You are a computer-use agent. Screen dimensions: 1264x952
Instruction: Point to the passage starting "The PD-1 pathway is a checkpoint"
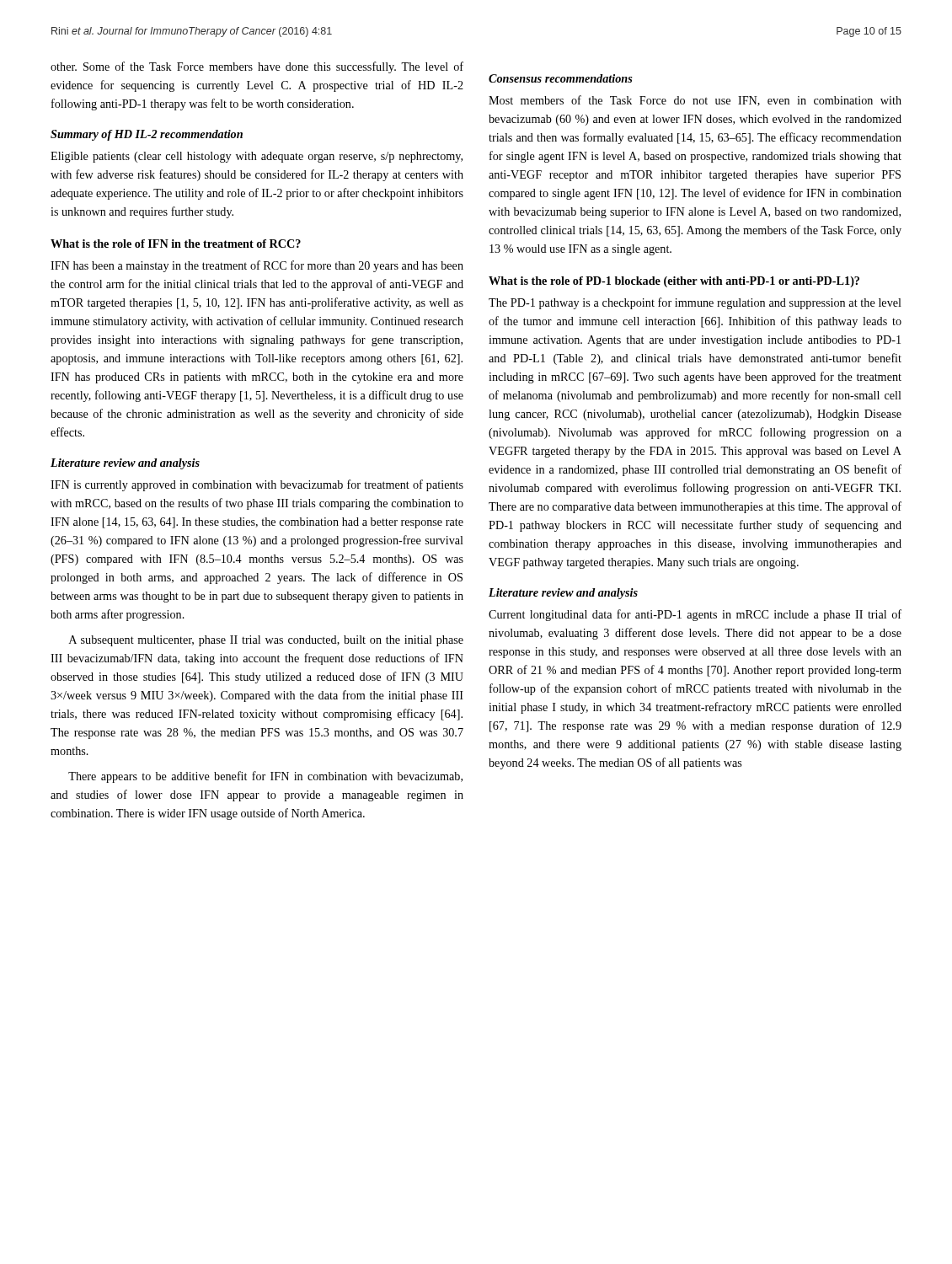click(695, 432)
